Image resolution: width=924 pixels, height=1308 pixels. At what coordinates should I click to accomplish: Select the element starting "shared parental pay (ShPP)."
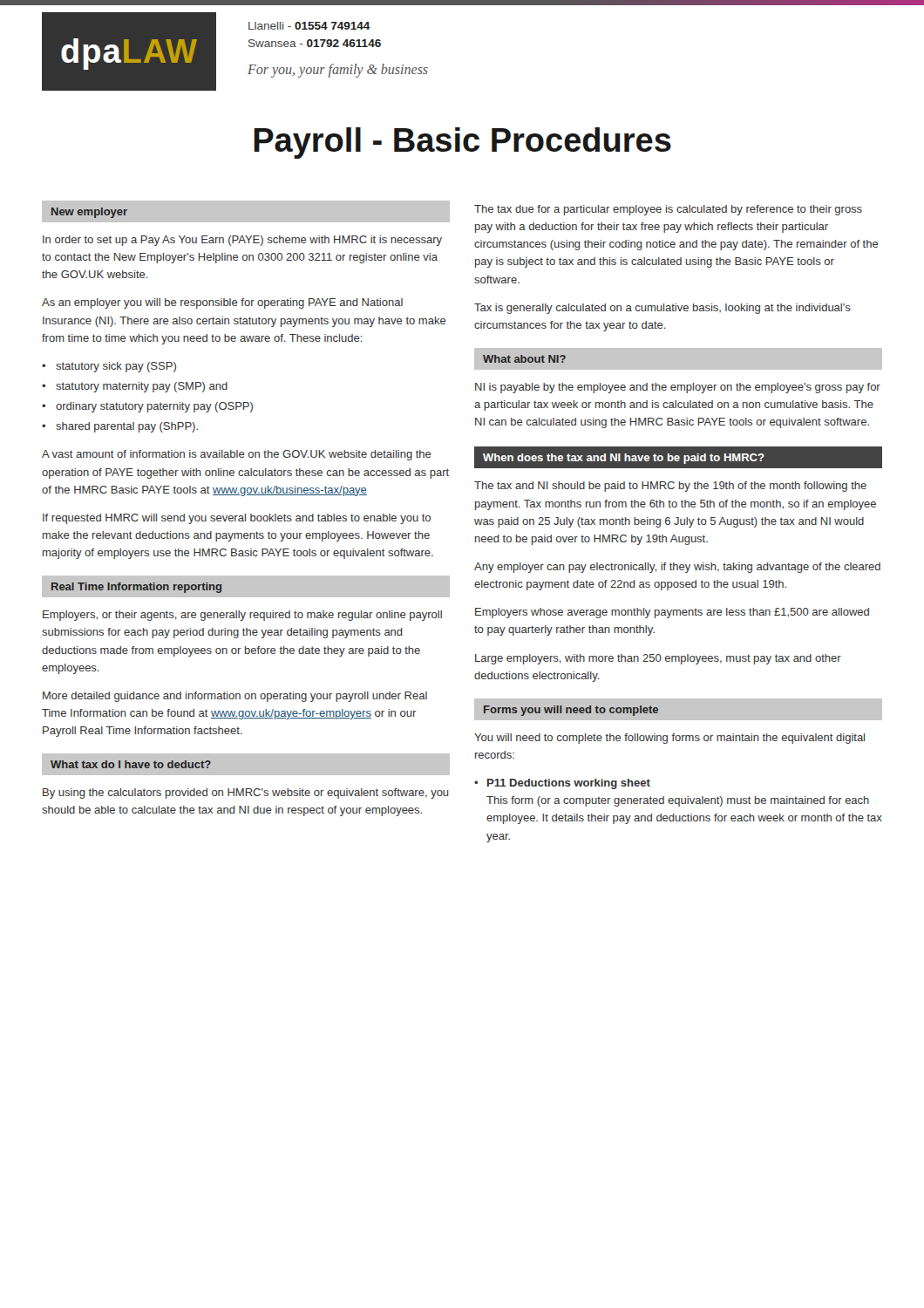tap(127, 426)
